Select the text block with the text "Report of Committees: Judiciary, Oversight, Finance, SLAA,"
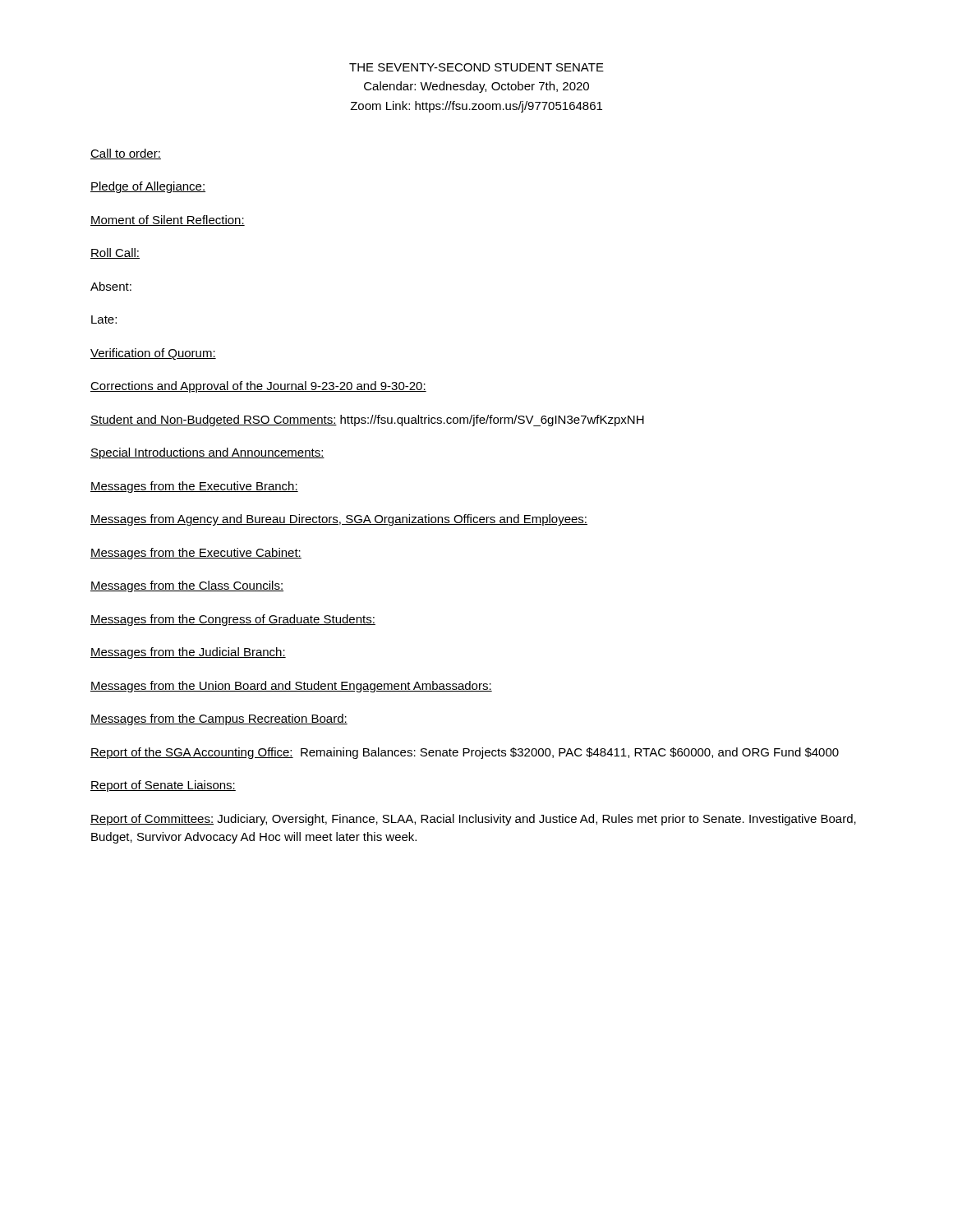Screen dimensions: 1232x953 tap(473, 827)
